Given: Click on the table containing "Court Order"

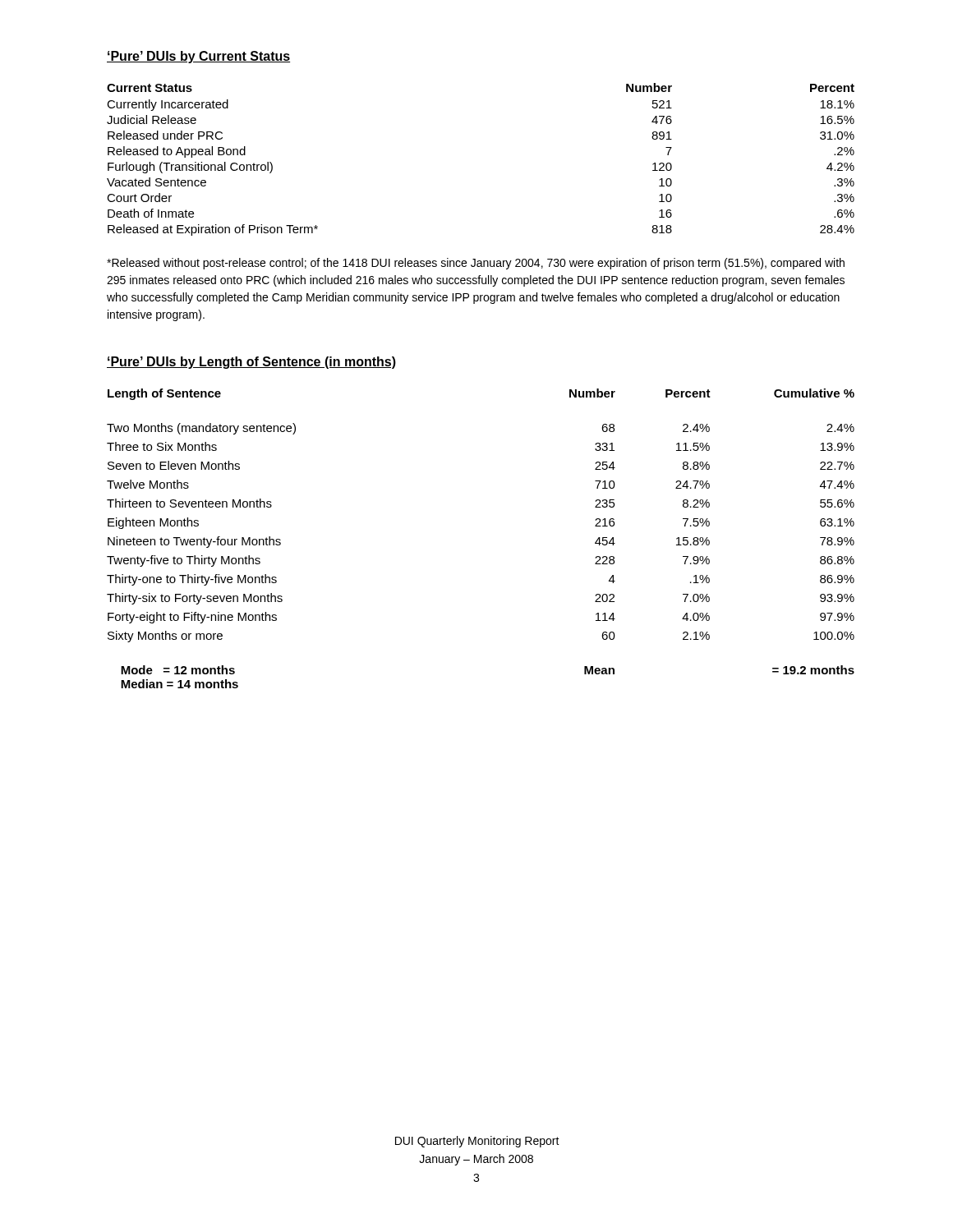Looking at the screenshot, I should [x=481, y=158].
